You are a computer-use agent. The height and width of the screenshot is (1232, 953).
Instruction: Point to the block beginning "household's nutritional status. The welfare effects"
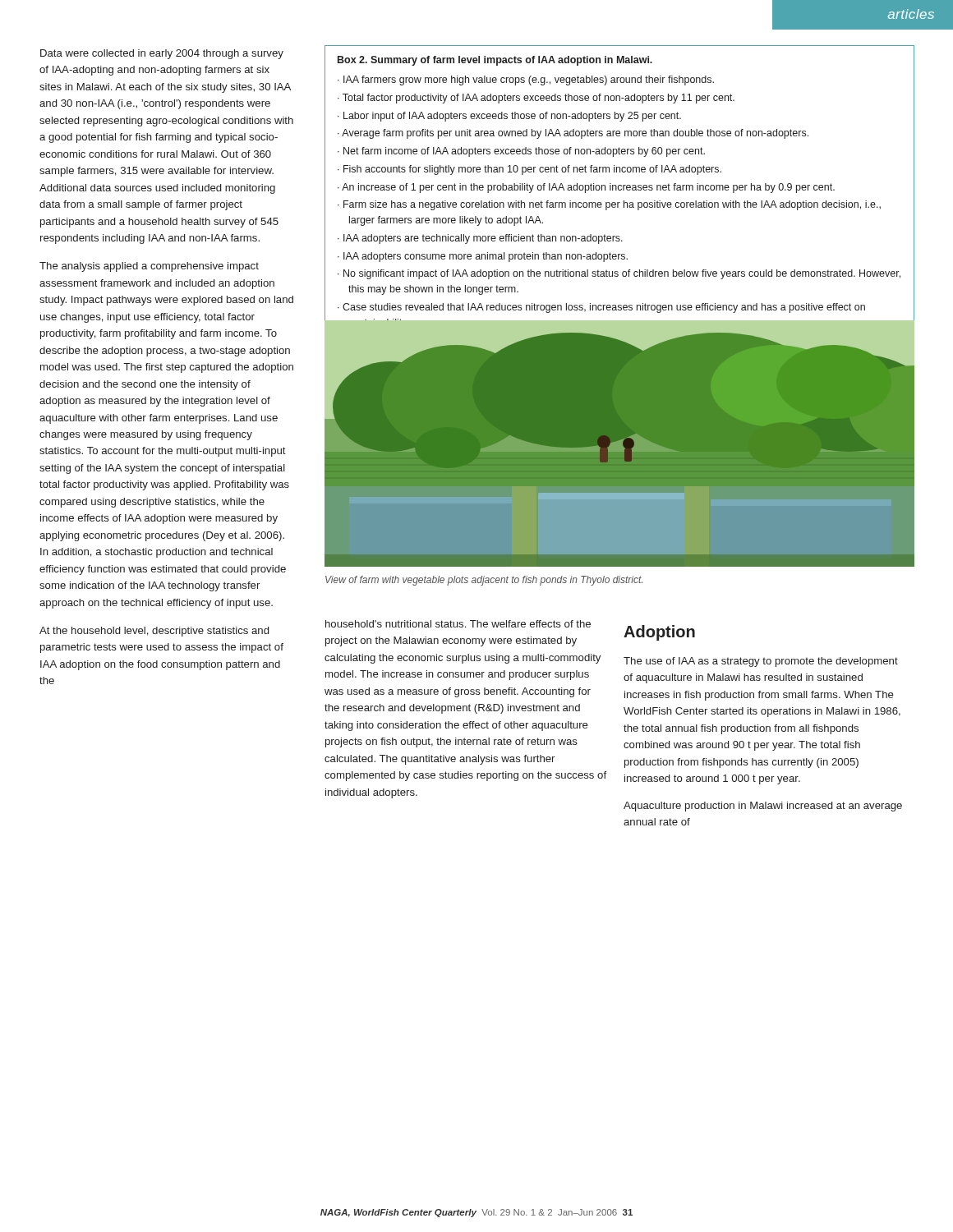point(465,708)
